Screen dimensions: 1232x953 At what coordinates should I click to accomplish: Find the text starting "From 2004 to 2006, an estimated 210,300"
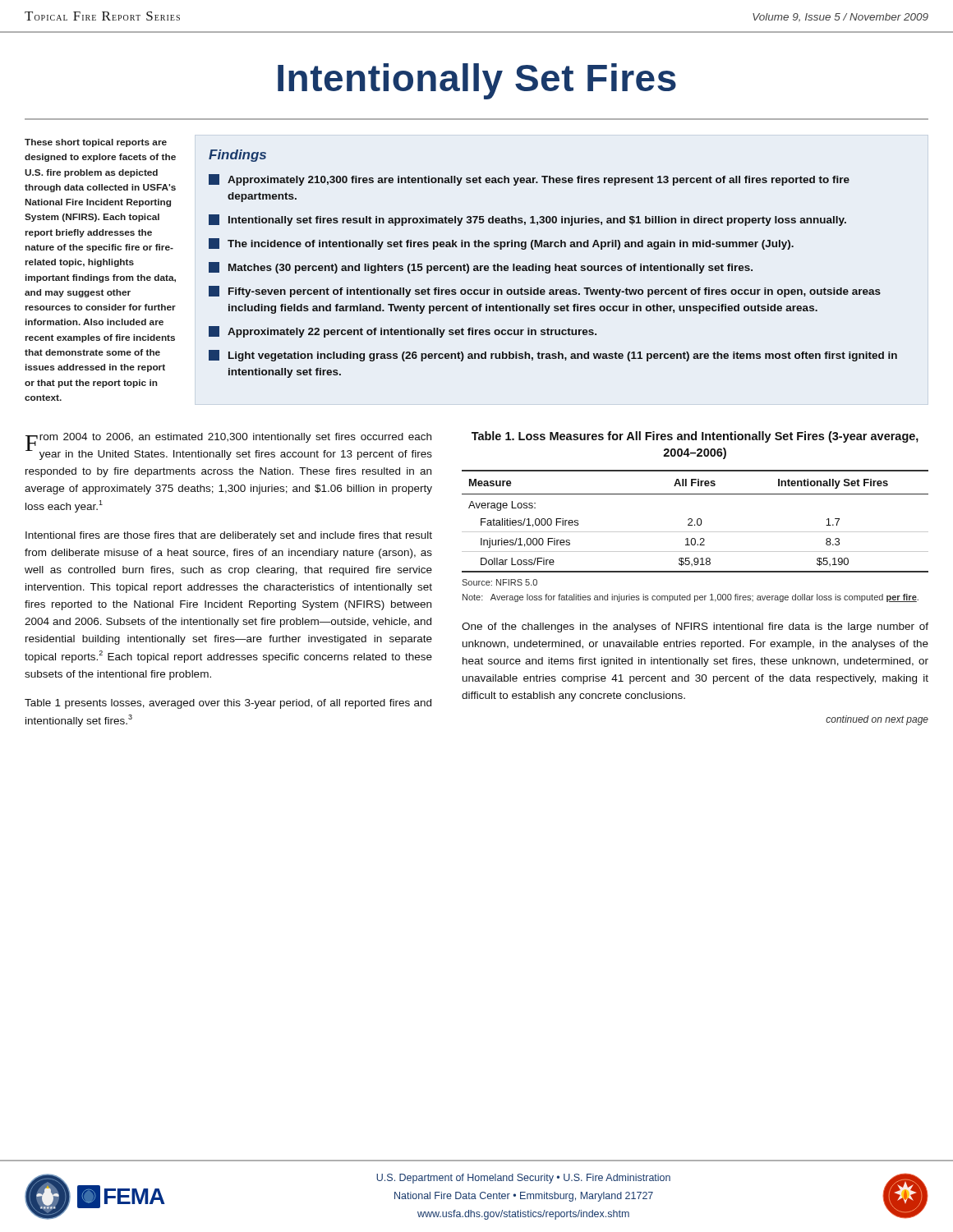click(228, 471)
